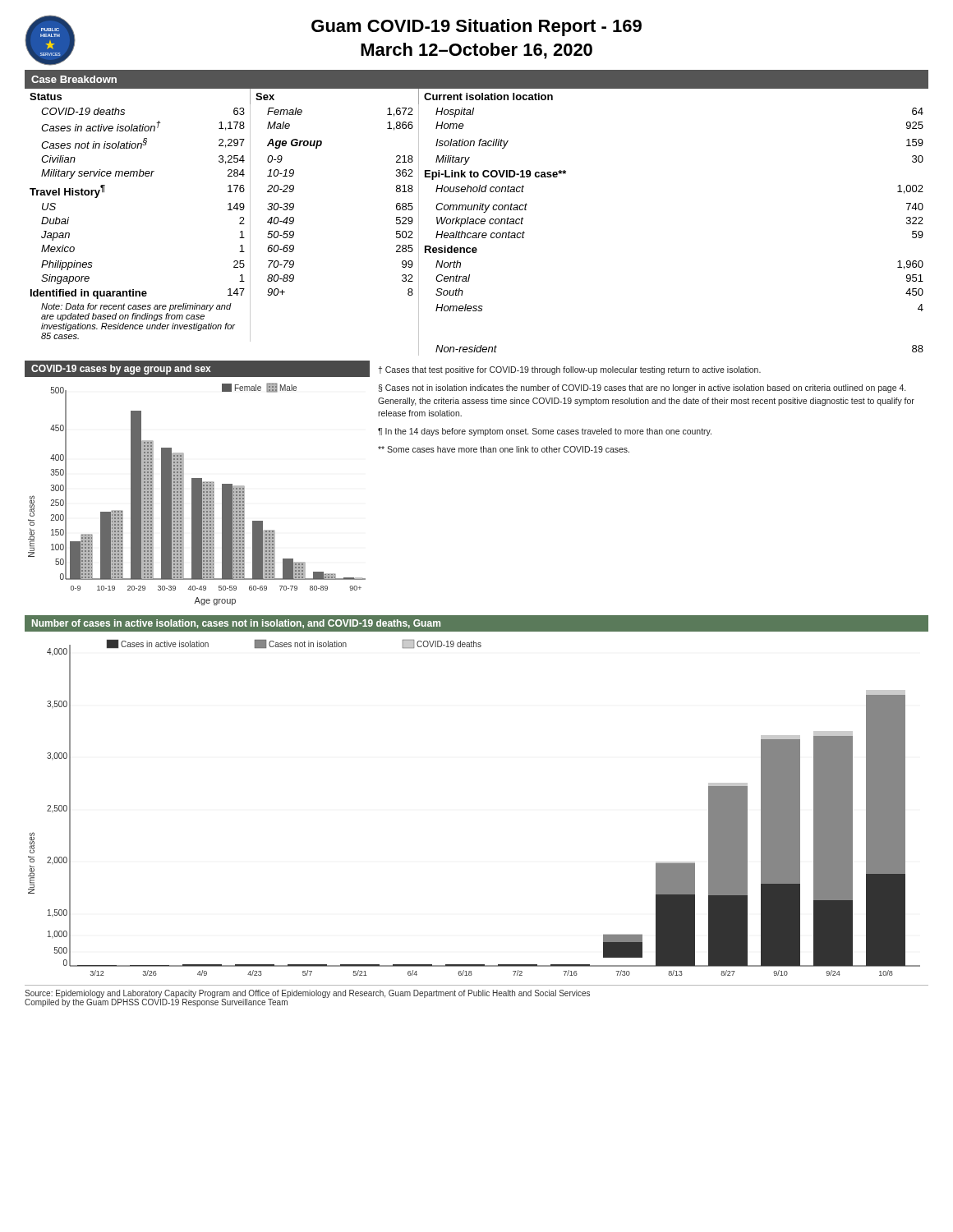The width and height of the screenshot is (953, 1232).
Task: Locate the region starting "Guam COVID-19 Situation Report - 169March 12–October"
Action: coord(476,38)
